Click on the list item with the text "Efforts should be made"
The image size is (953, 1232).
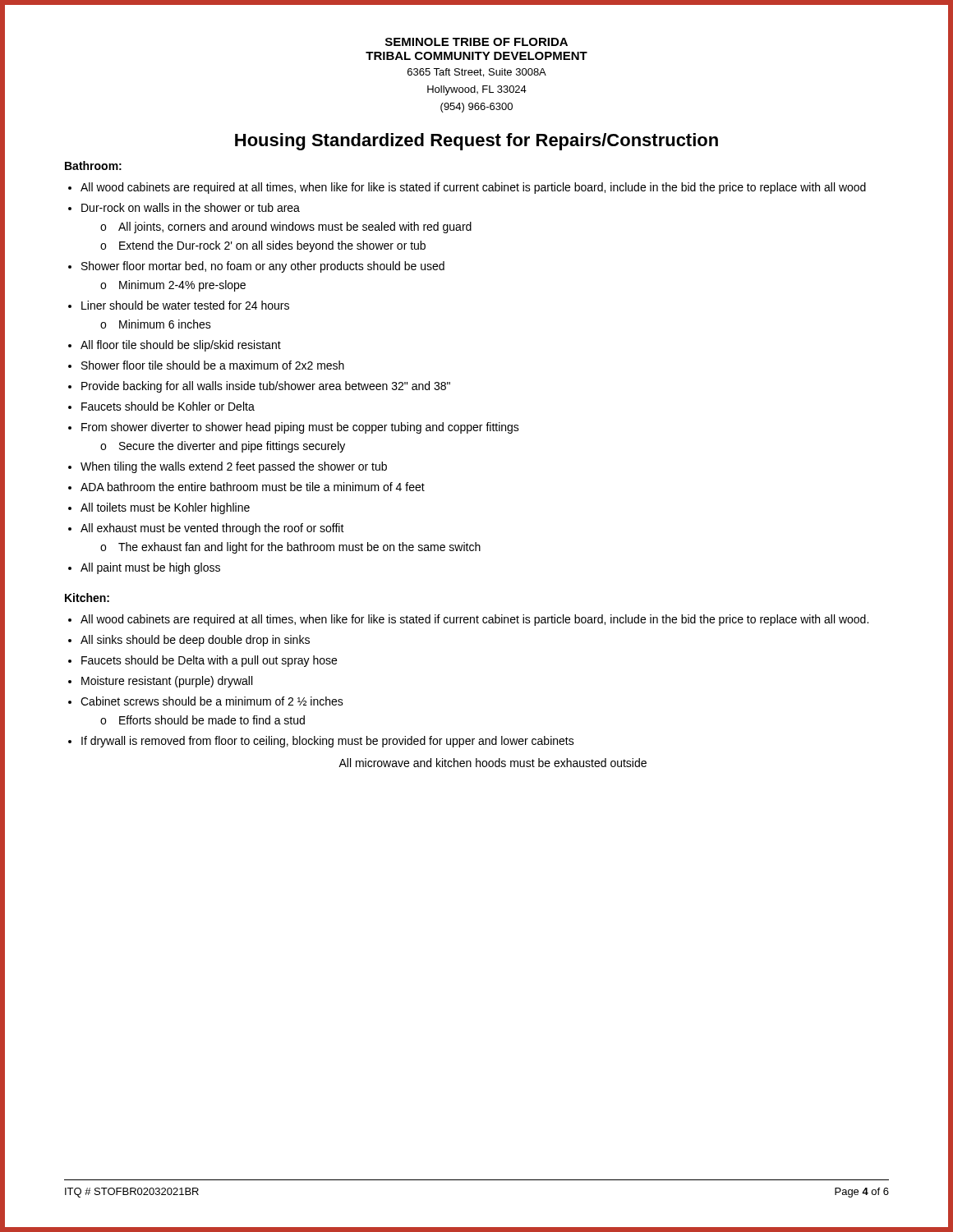[x=212, y=721]
